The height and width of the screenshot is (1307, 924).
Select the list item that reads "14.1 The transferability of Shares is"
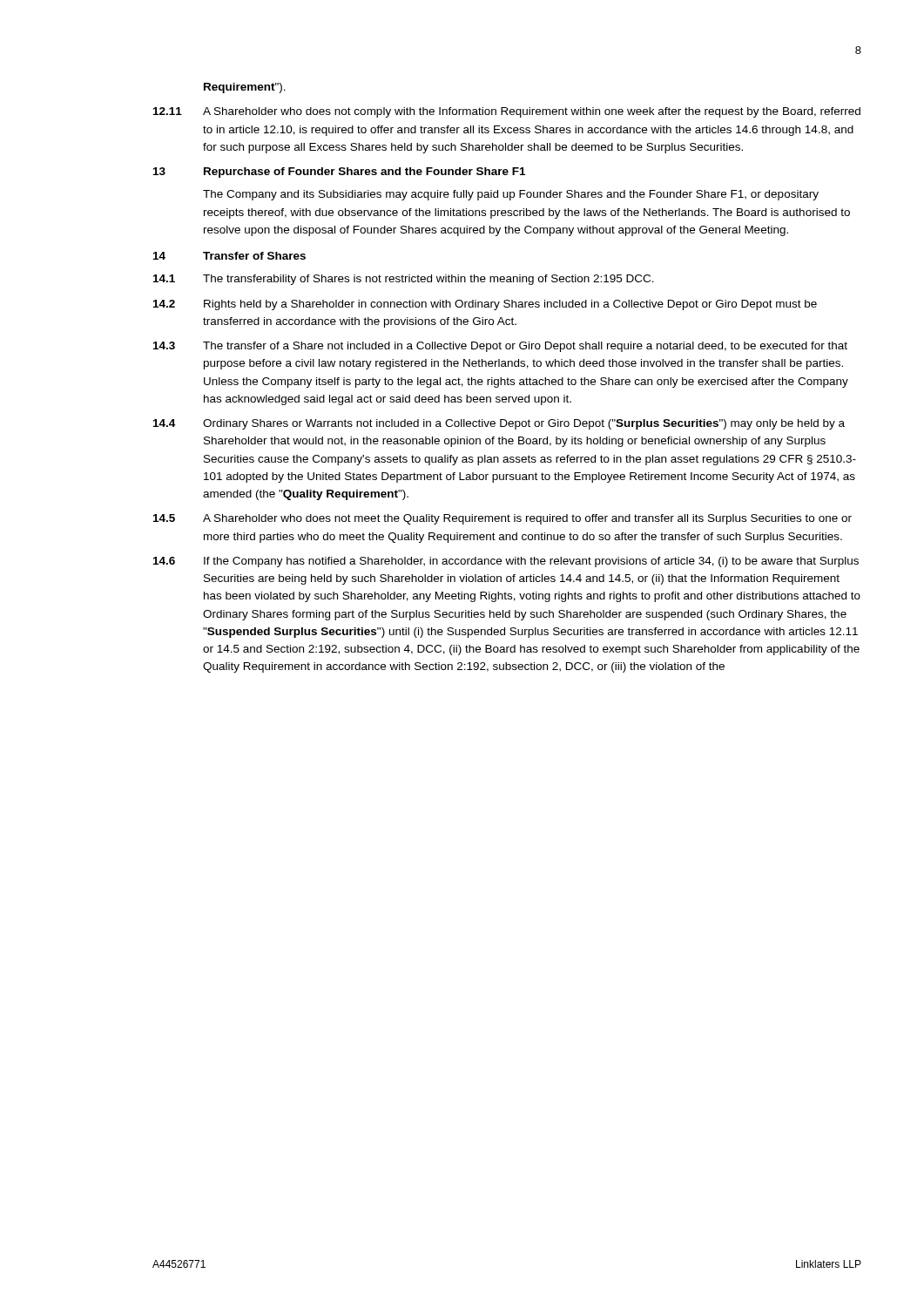pos(507,279)
